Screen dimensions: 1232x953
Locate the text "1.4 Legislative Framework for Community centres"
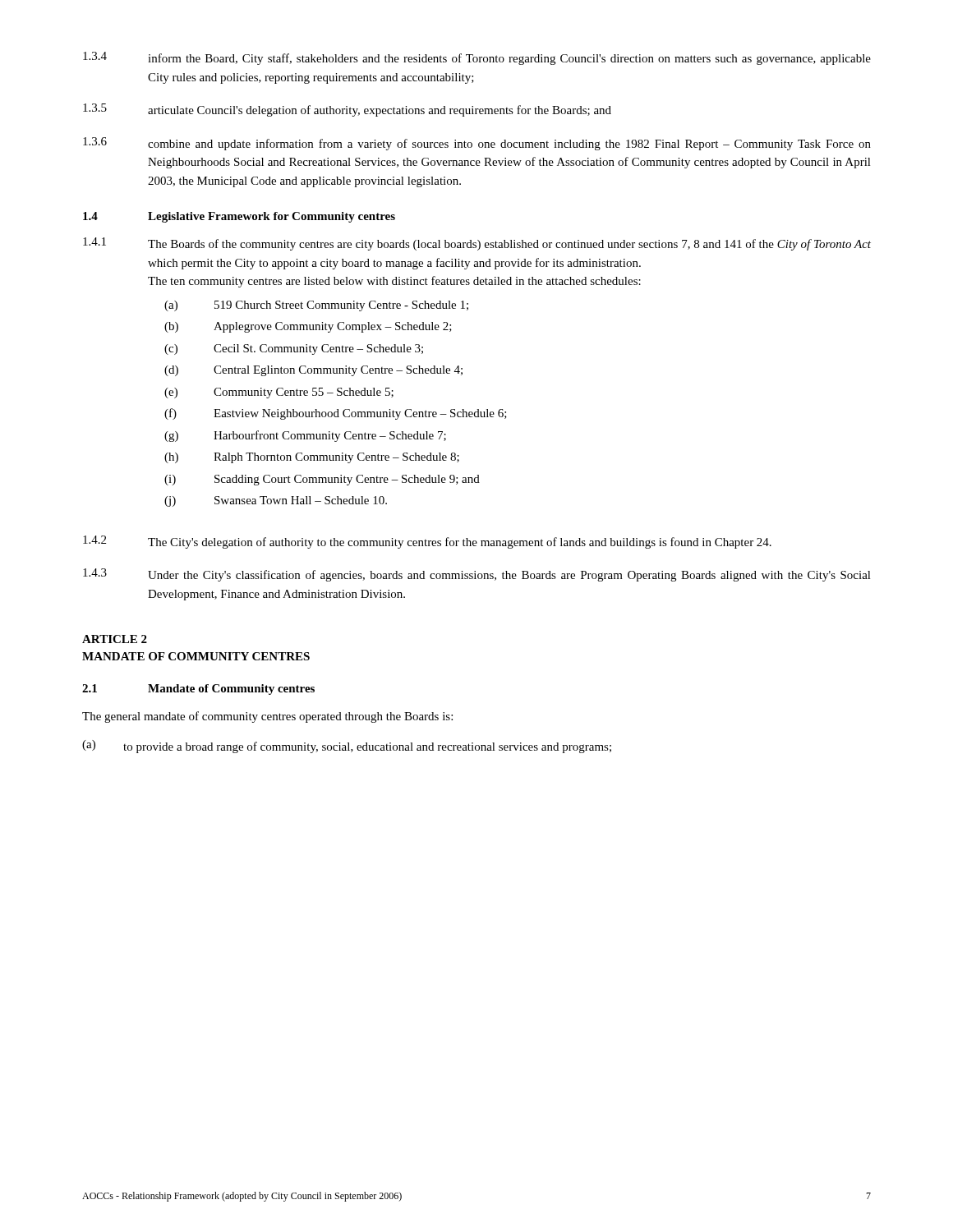pos(239,216)
